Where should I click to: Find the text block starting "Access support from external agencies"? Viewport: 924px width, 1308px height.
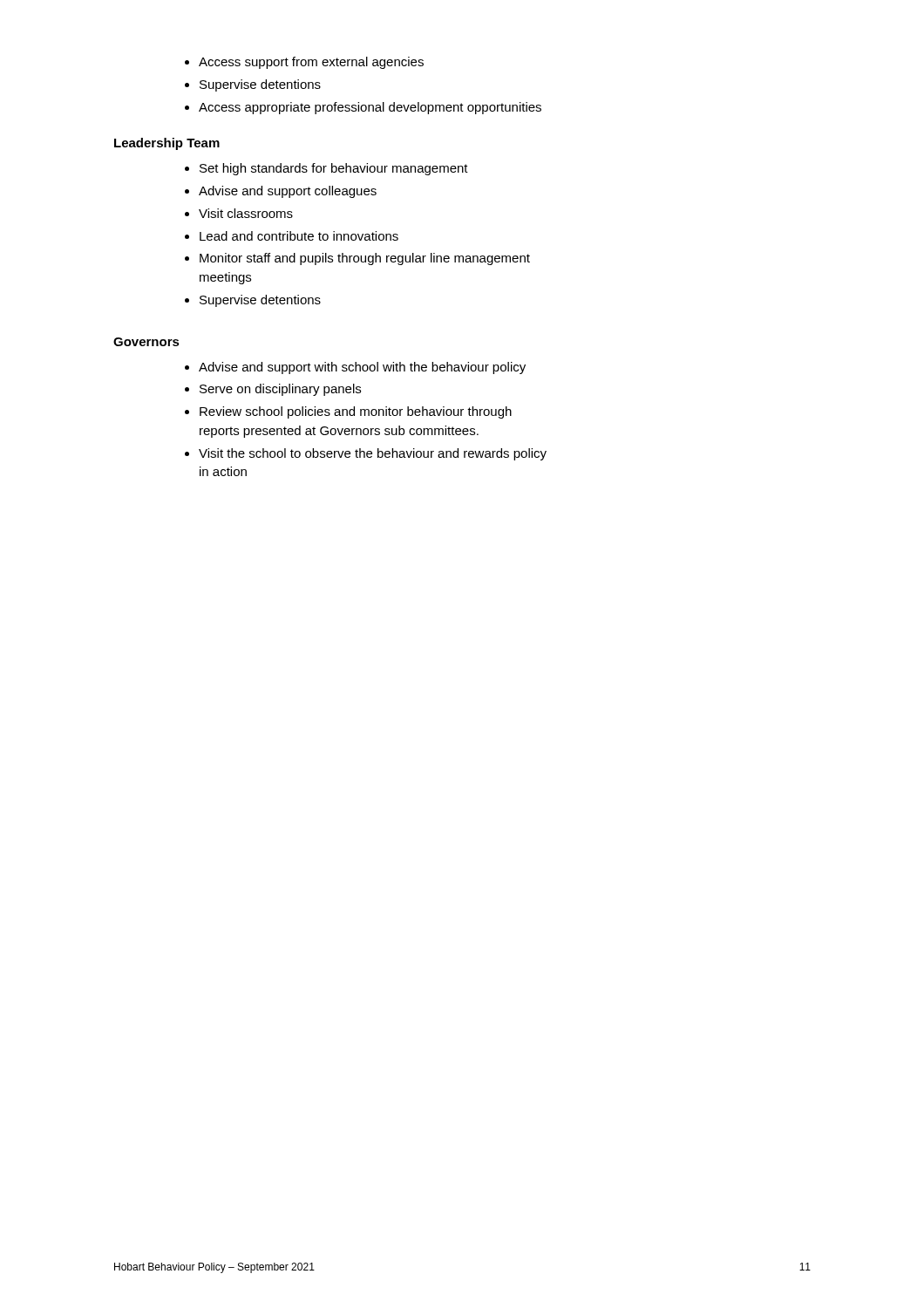[x=311, y=61]
